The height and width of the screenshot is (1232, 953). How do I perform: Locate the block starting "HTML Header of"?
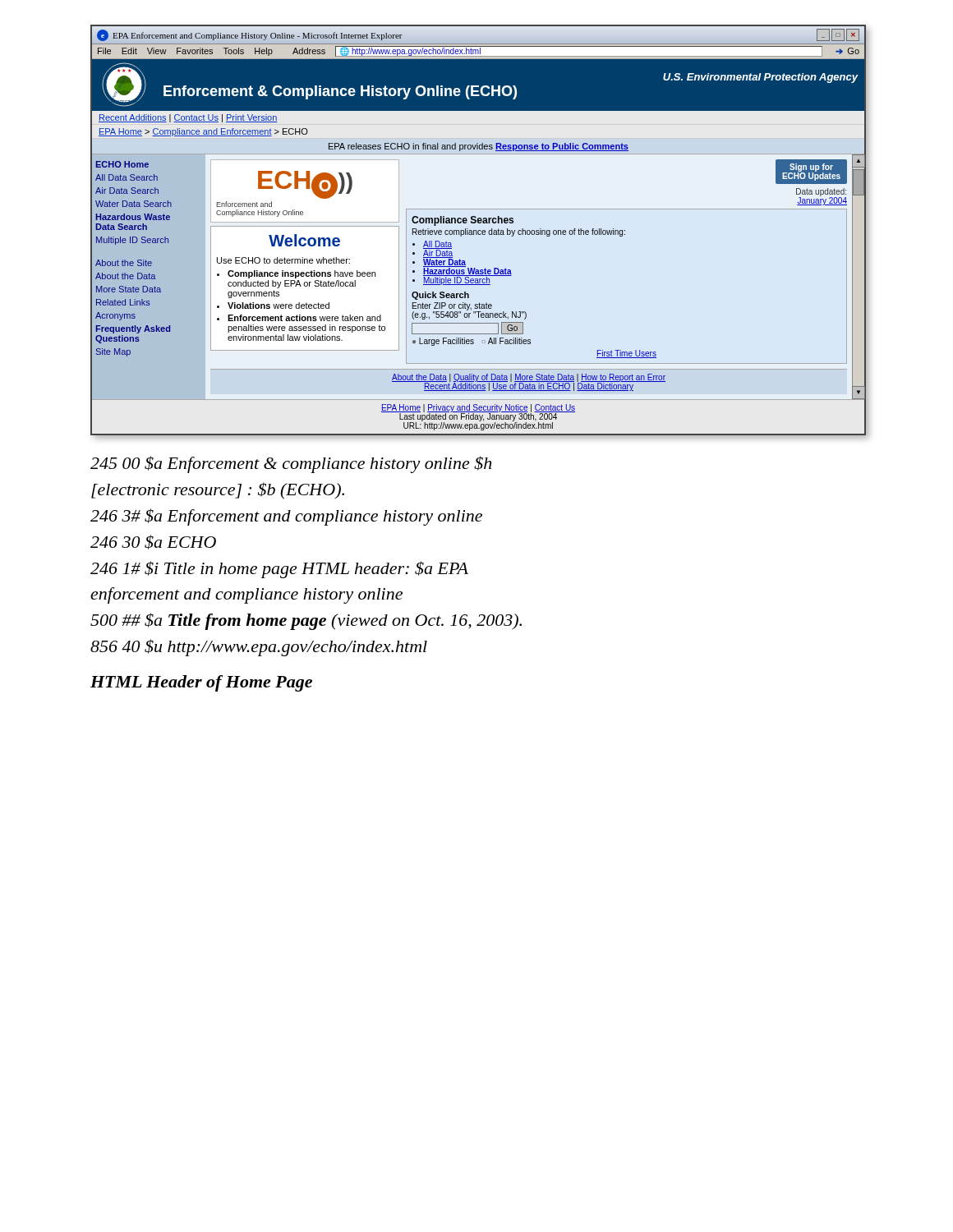[x=201, y=681]
